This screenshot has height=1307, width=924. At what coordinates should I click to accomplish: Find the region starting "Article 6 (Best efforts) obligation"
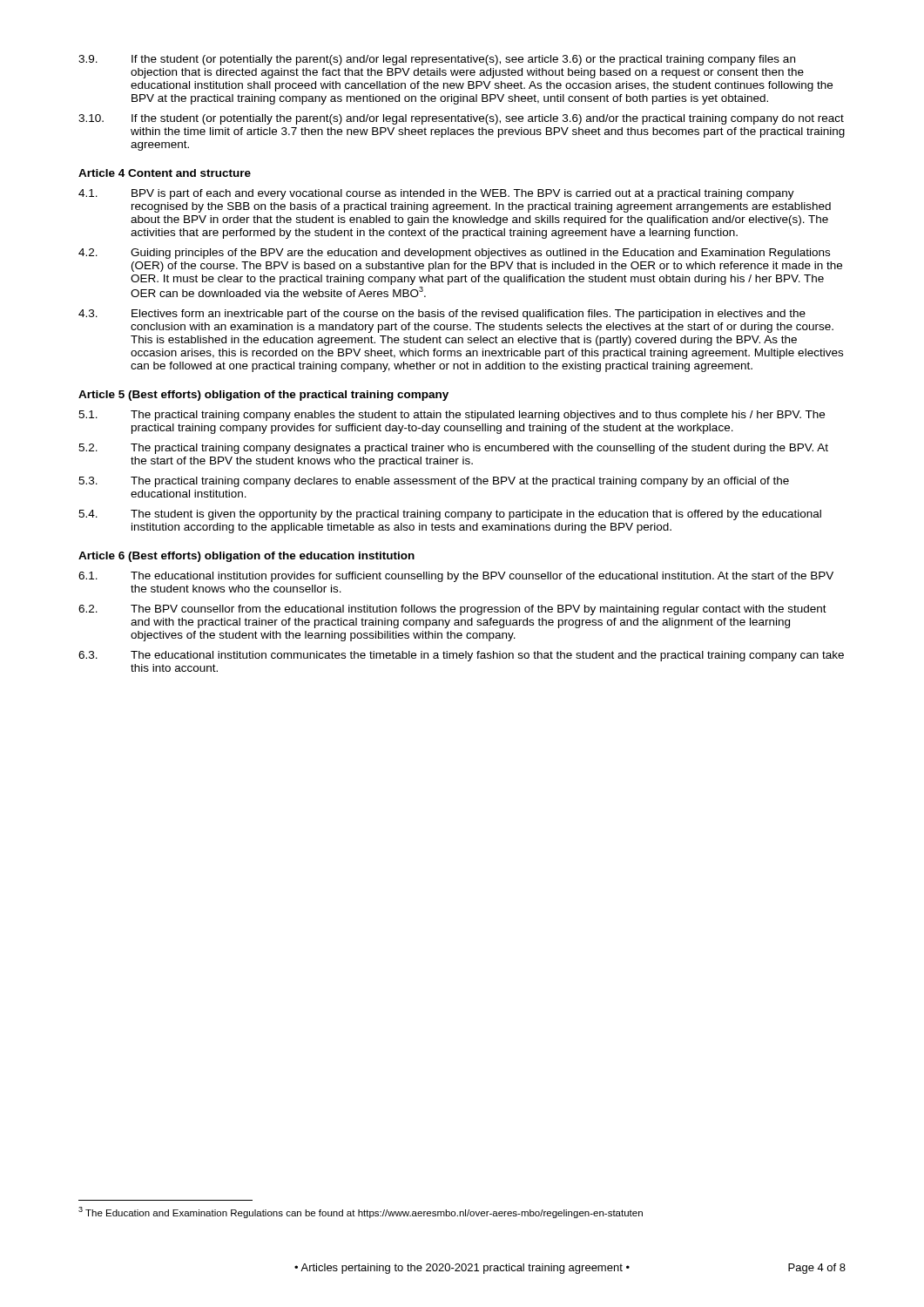(247, 555)
